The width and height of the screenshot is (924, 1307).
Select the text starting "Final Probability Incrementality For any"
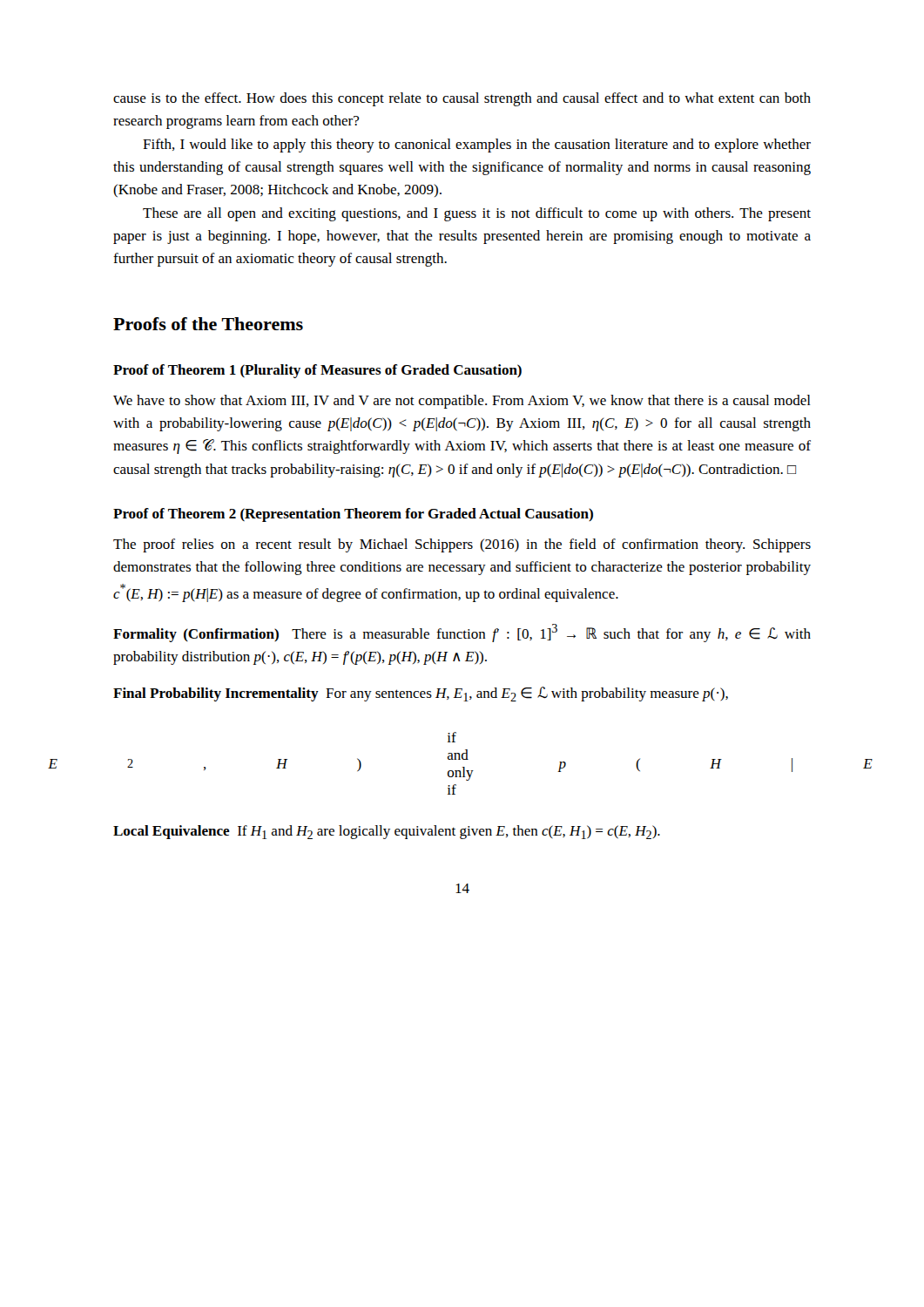click(462, 740)
